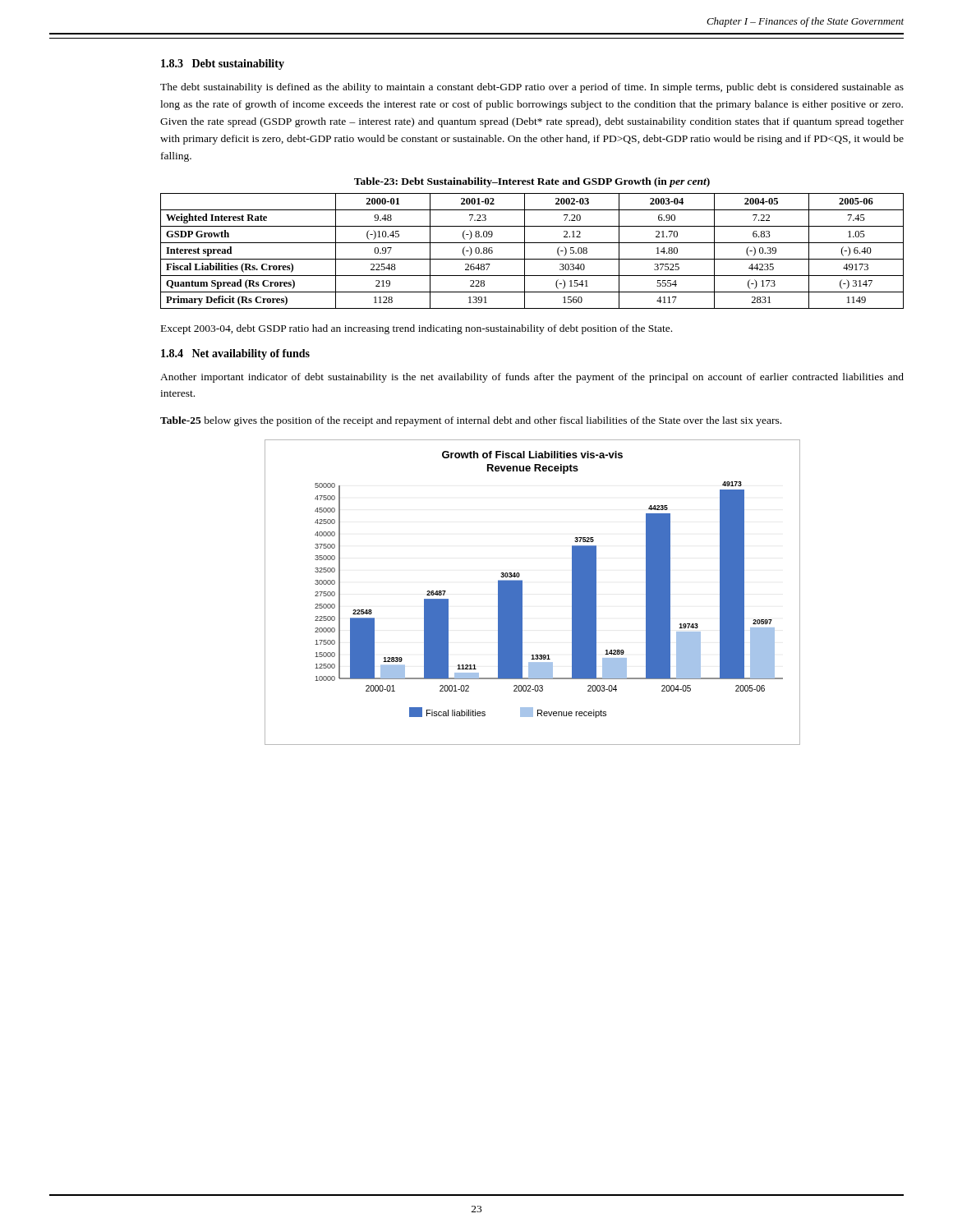Click on the element starting "1.8.4 Net availability of funds"
This screenshot has height=1232, width=953.
coord(235,353)
